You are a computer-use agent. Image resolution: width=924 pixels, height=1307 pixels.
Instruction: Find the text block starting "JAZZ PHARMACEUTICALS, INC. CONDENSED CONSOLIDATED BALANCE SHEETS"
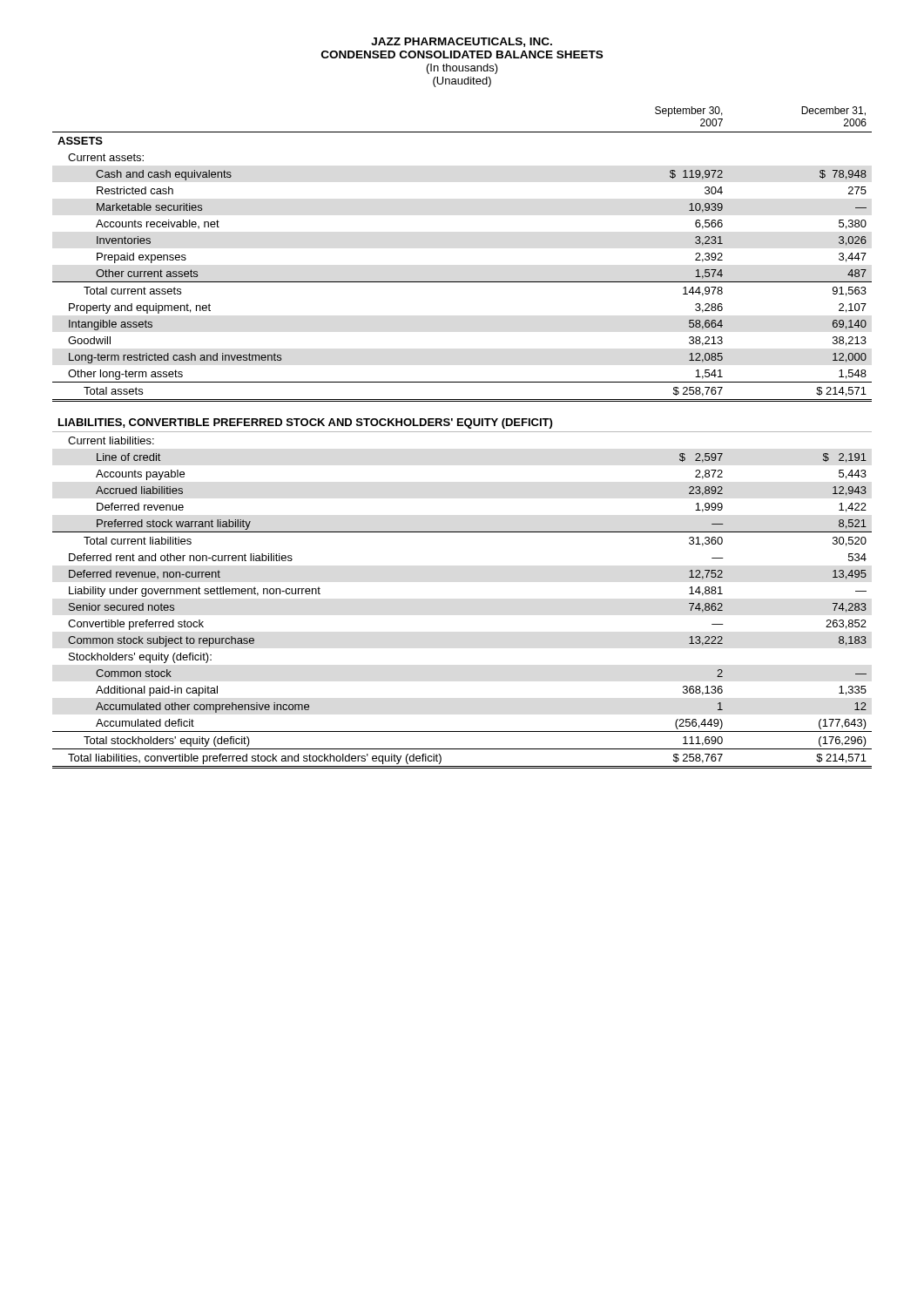[x=462, y=61]
